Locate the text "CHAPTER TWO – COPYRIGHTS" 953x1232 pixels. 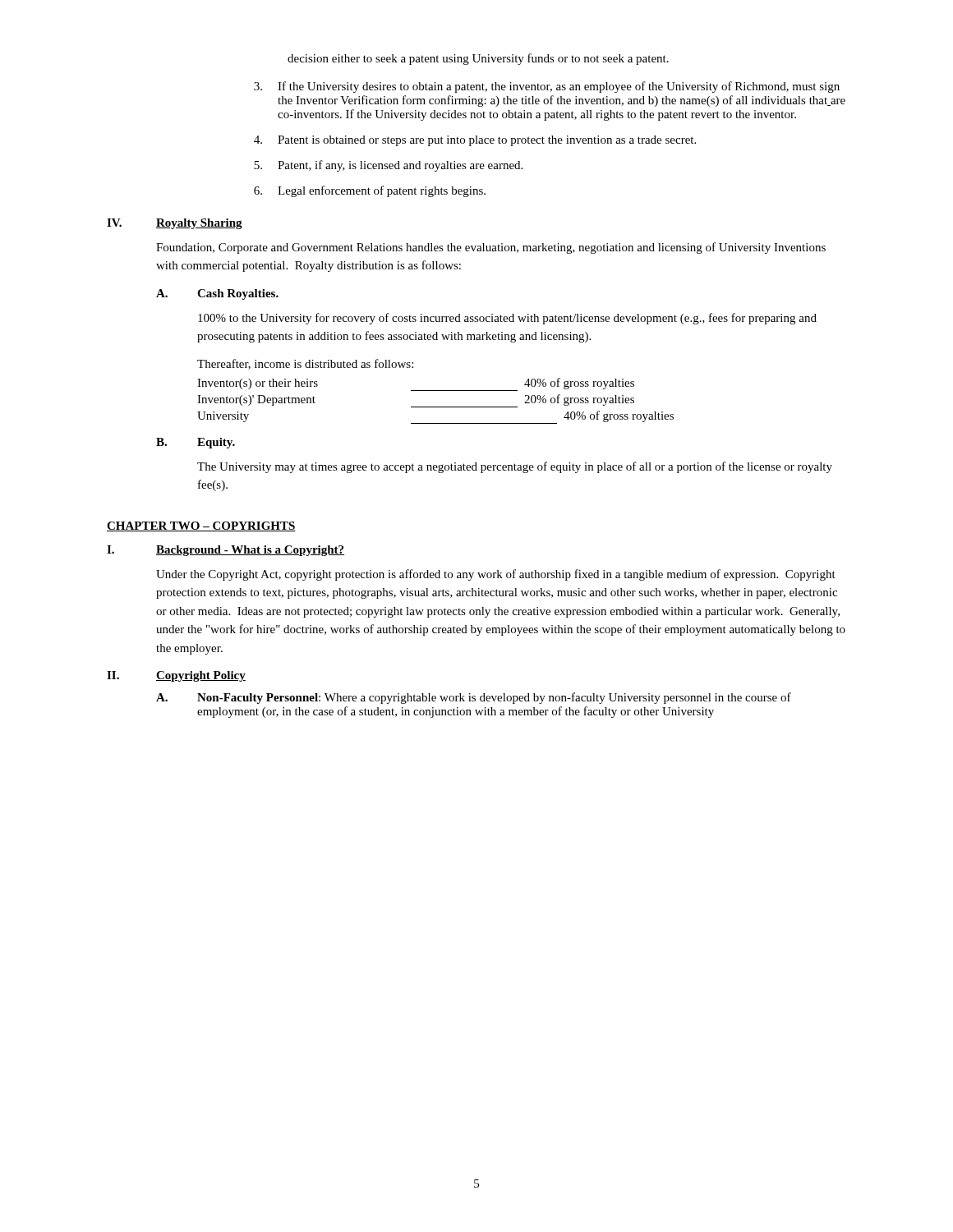201,525
